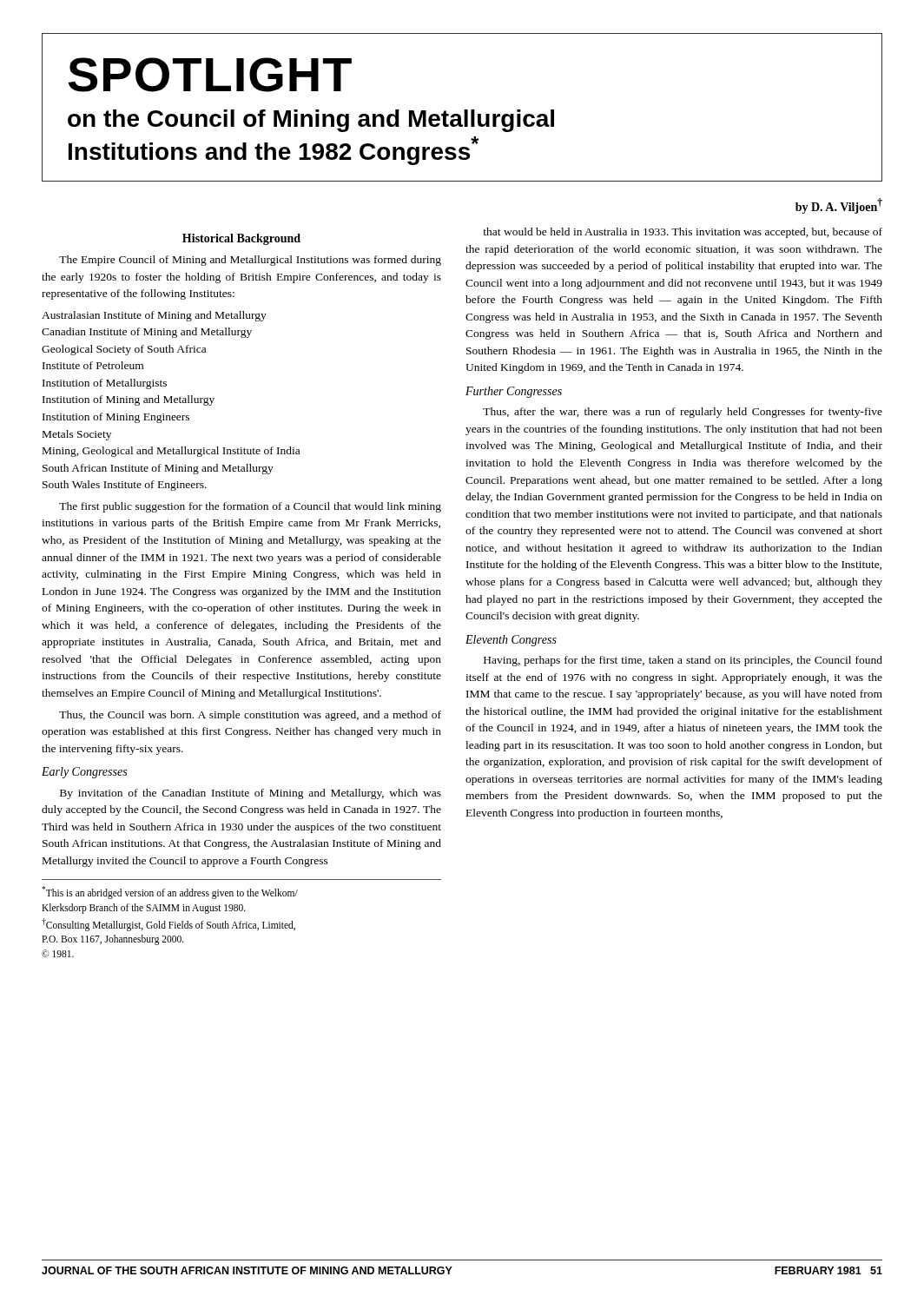
Task: Find the section header that says "Eleventh Congress"
Action: click(511, 640)
